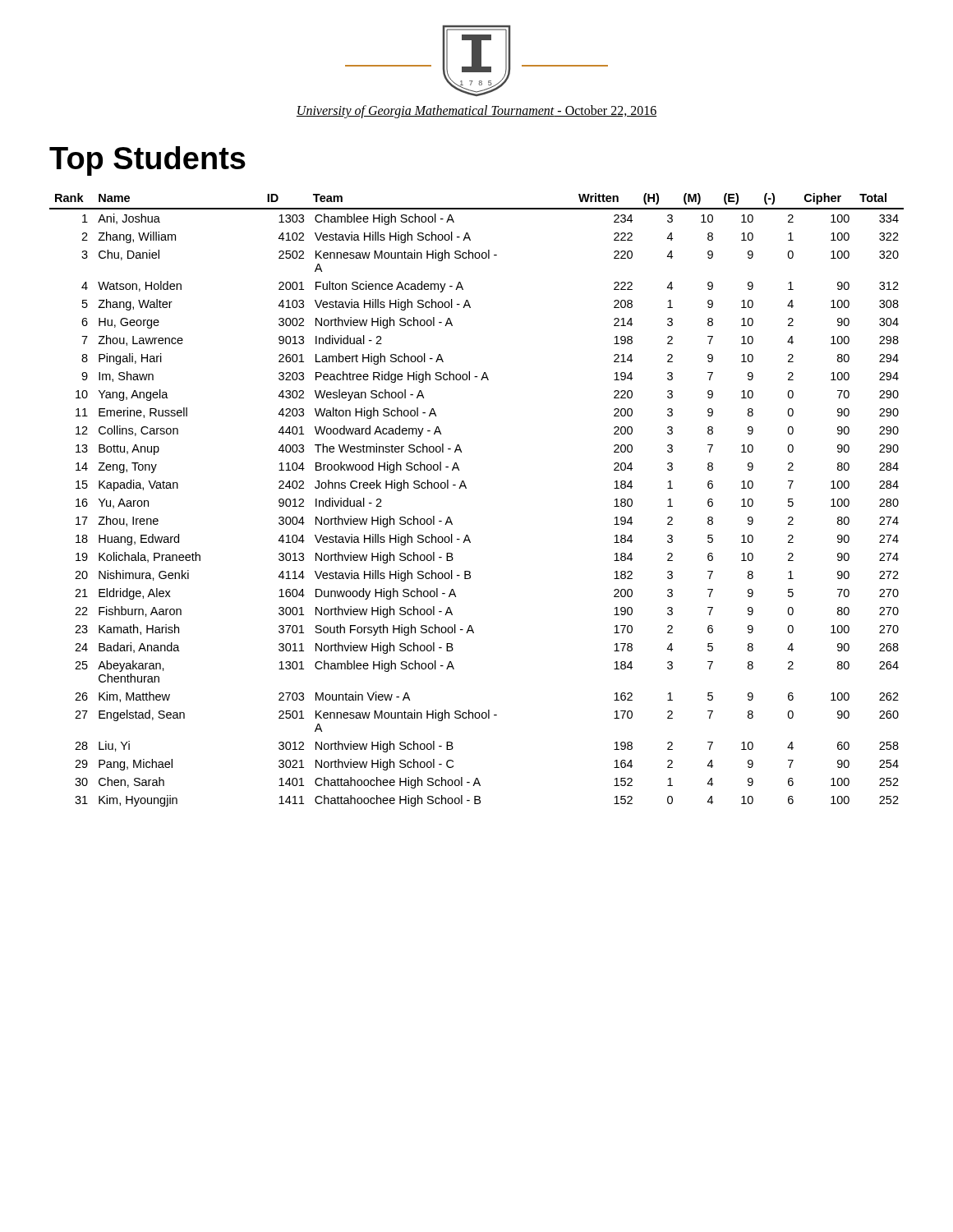Find the title that reads "Top Students"
Screen dimensions: 1232x953
coord(147,161)
